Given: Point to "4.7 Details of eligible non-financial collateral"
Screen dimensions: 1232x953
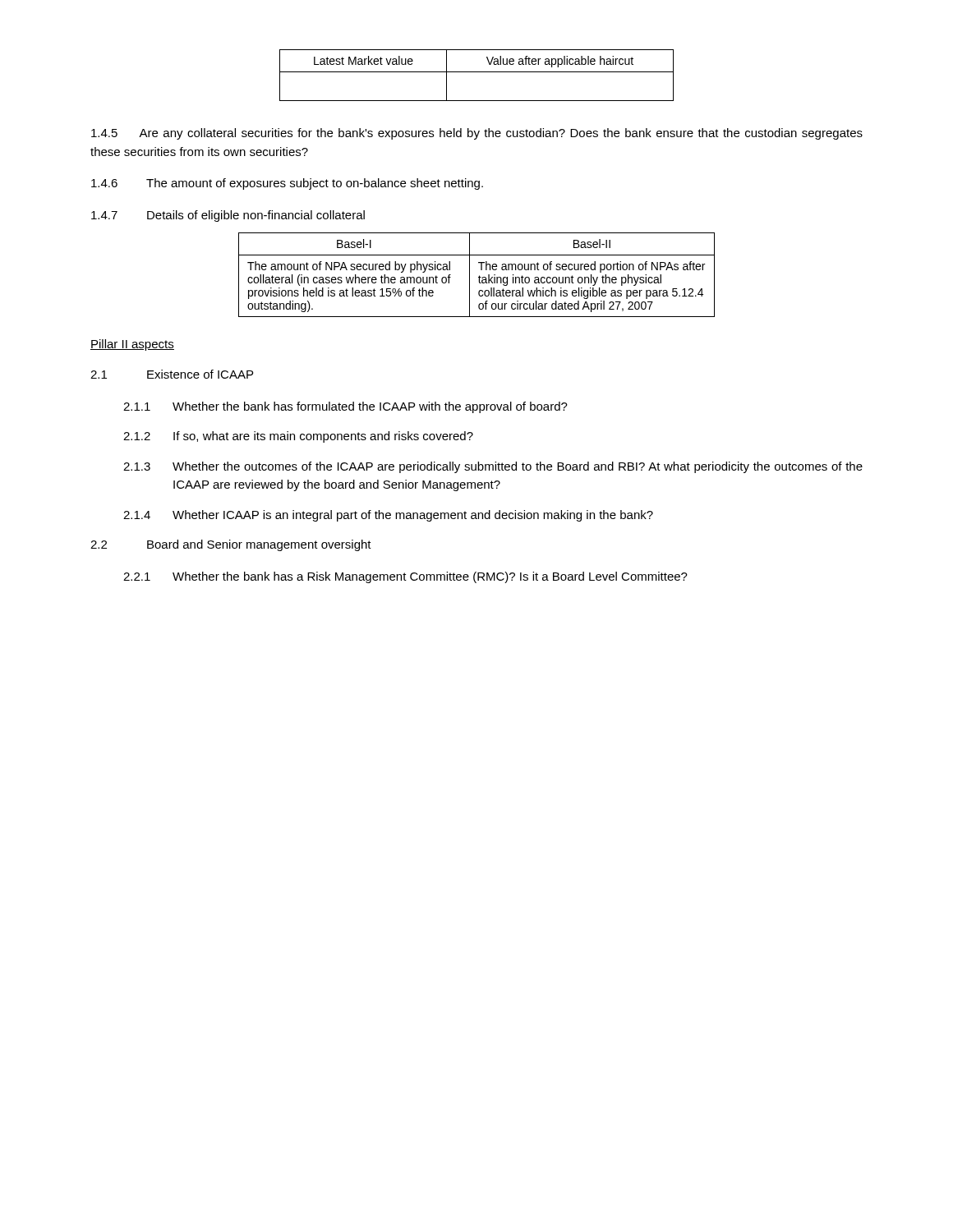Looking at the screenshot, I should tap(228, 216).
